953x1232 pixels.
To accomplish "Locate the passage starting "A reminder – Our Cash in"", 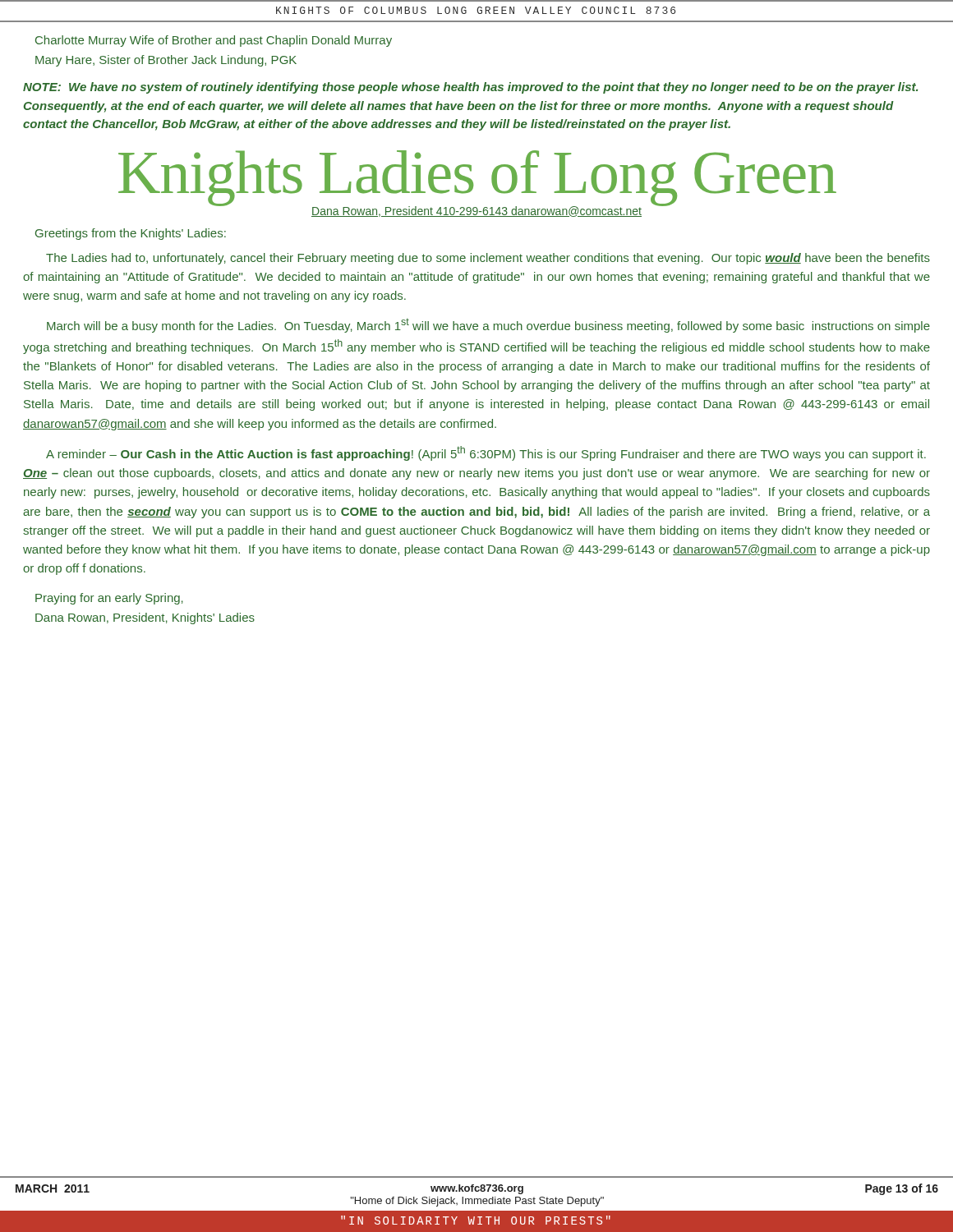I will tap(476, 510).
